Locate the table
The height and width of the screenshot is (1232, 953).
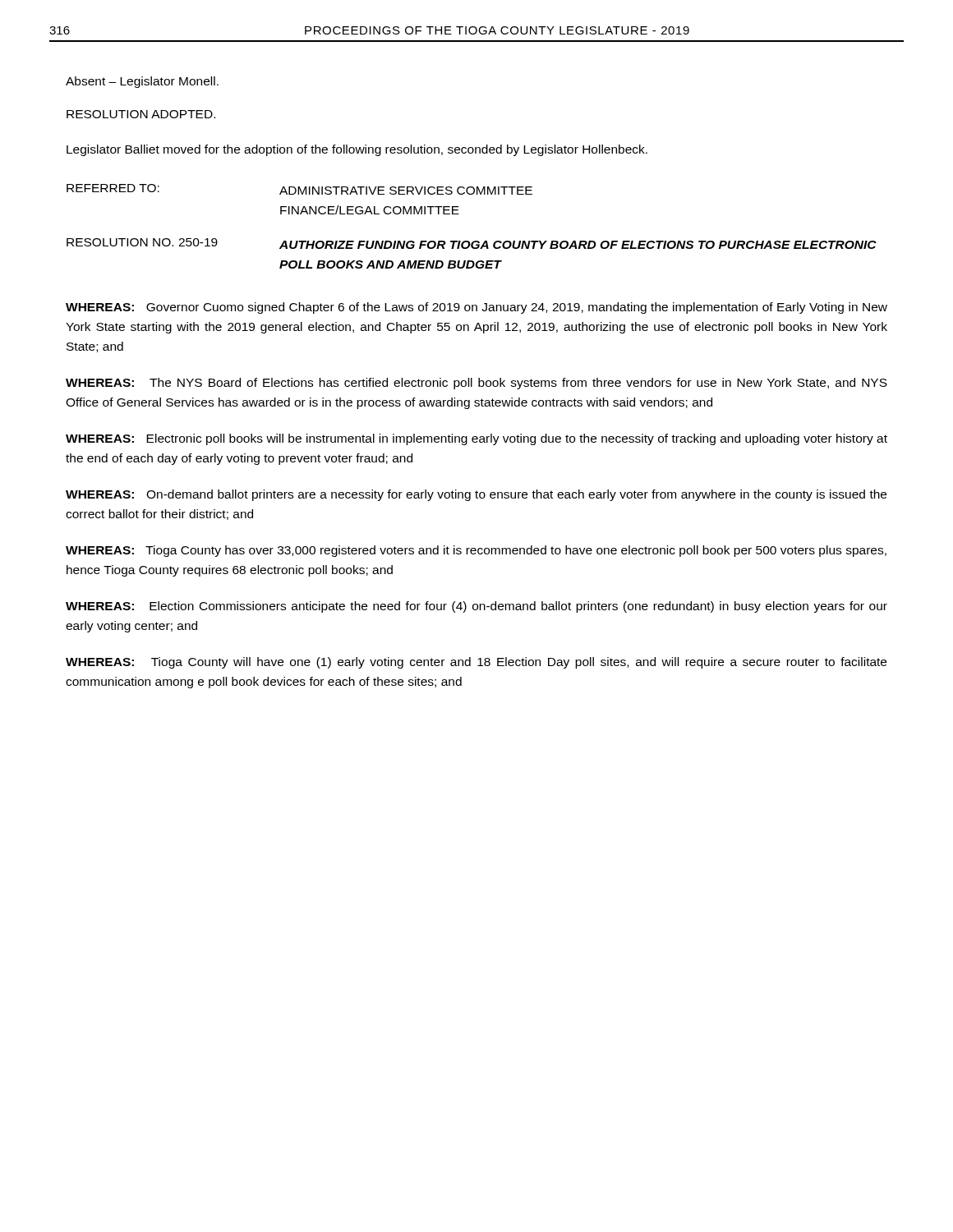pos(476,228)
